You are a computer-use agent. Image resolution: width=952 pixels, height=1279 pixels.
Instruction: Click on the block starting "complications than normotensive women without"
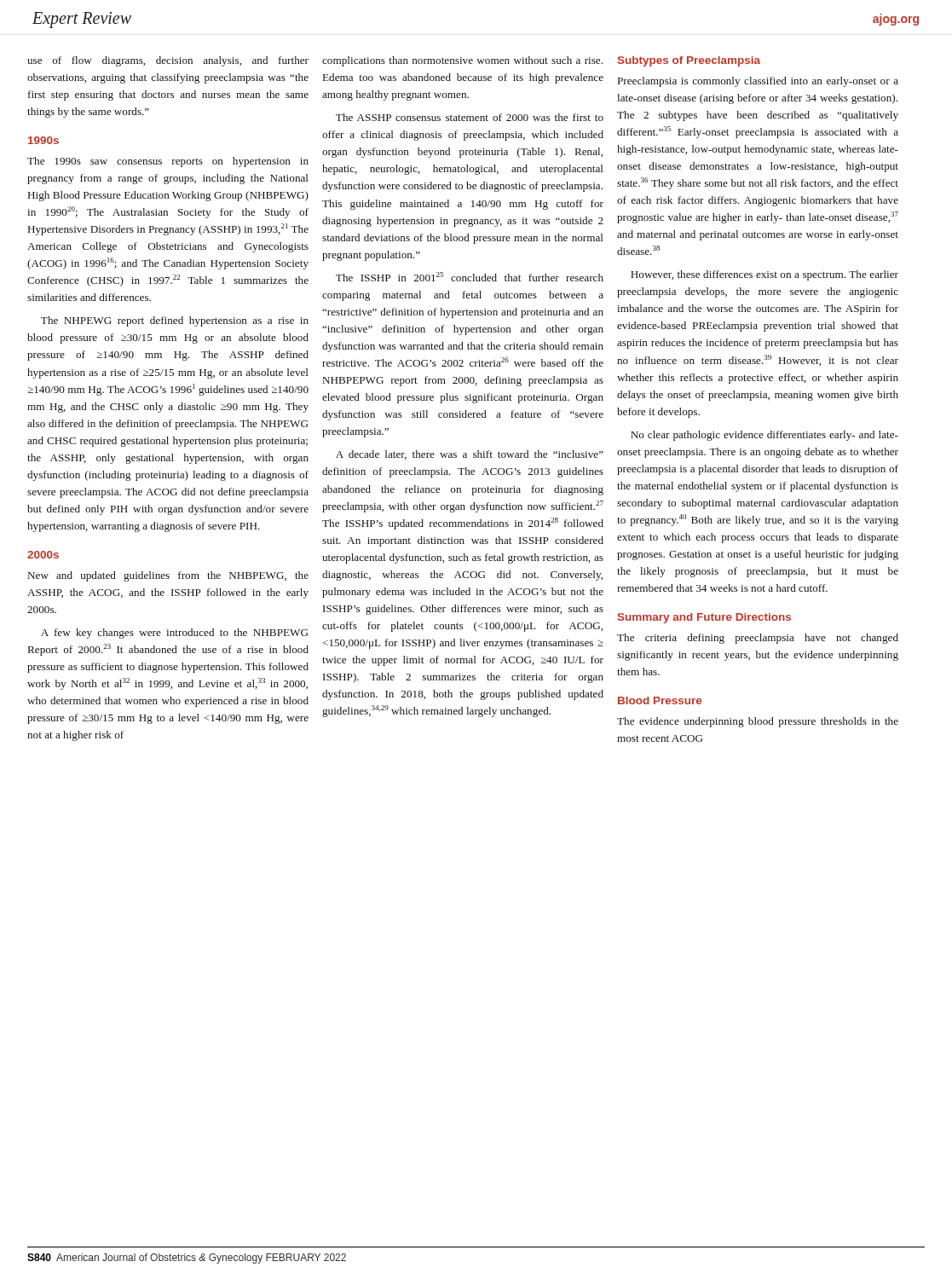click(463, 386)
